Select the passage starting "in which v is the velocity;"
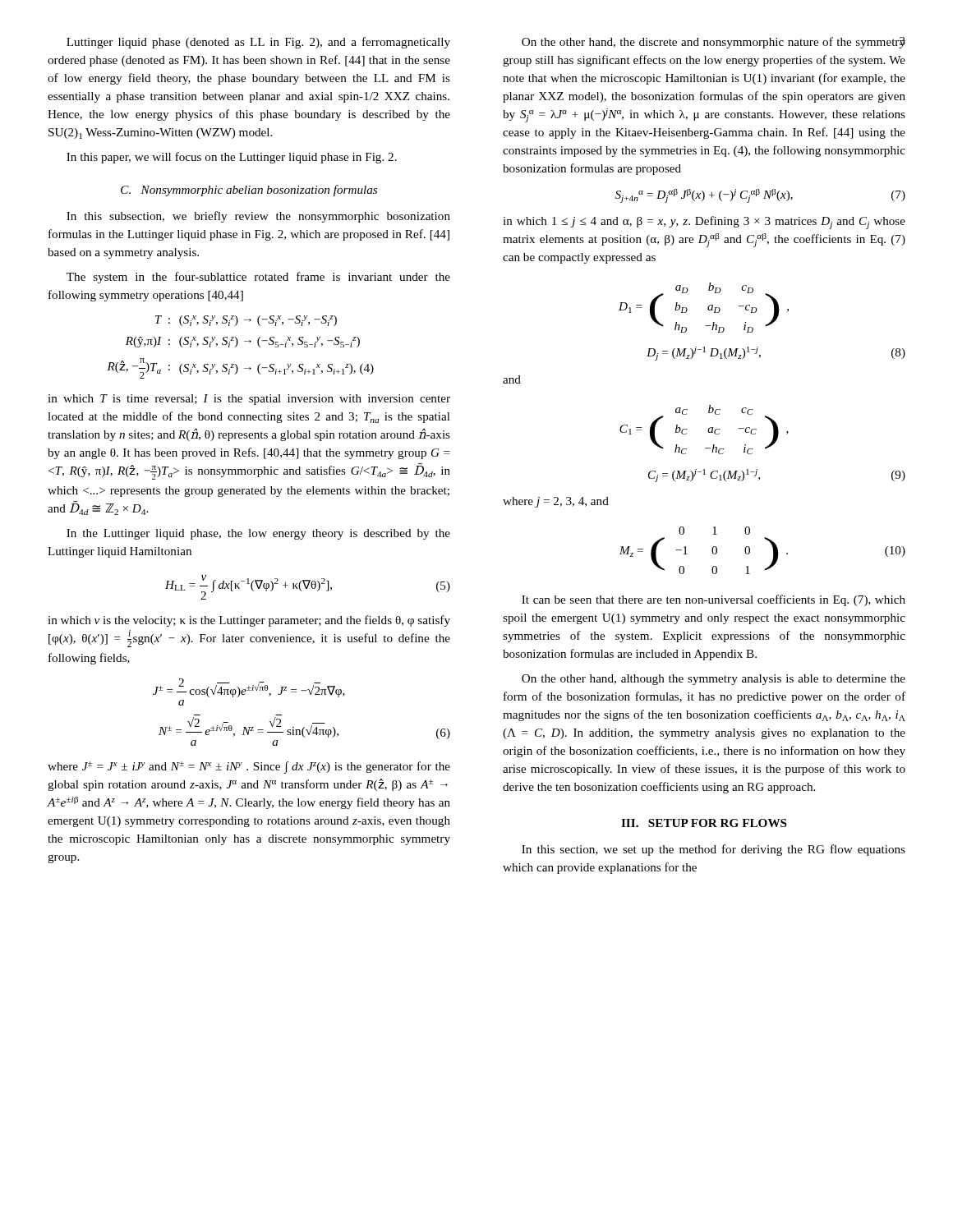Screen dimensions: 1232x953 249,639
